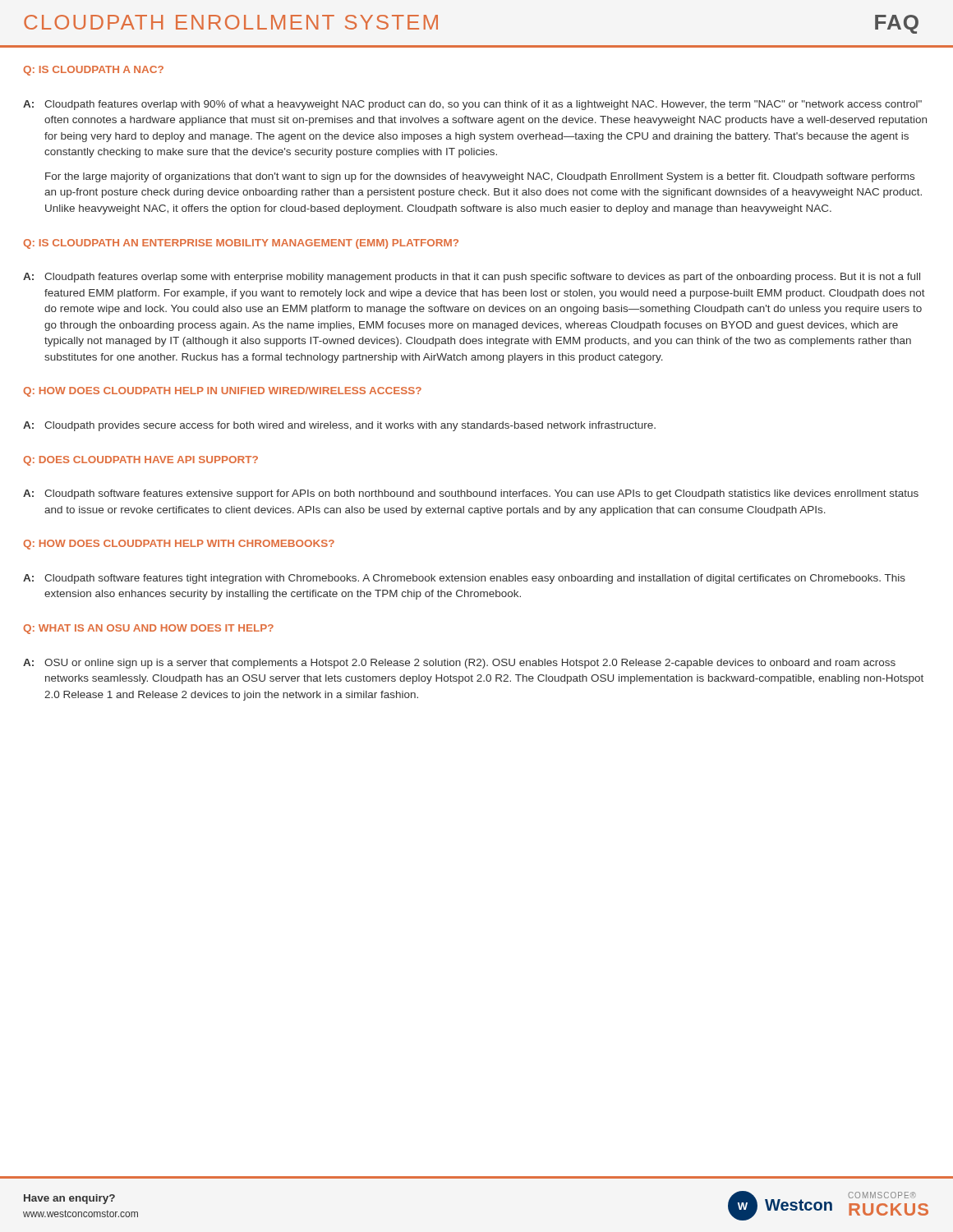
Task: Point to the section header beginning "Q: IS CLOUDPATH A"
Action: tap(93, 71)
